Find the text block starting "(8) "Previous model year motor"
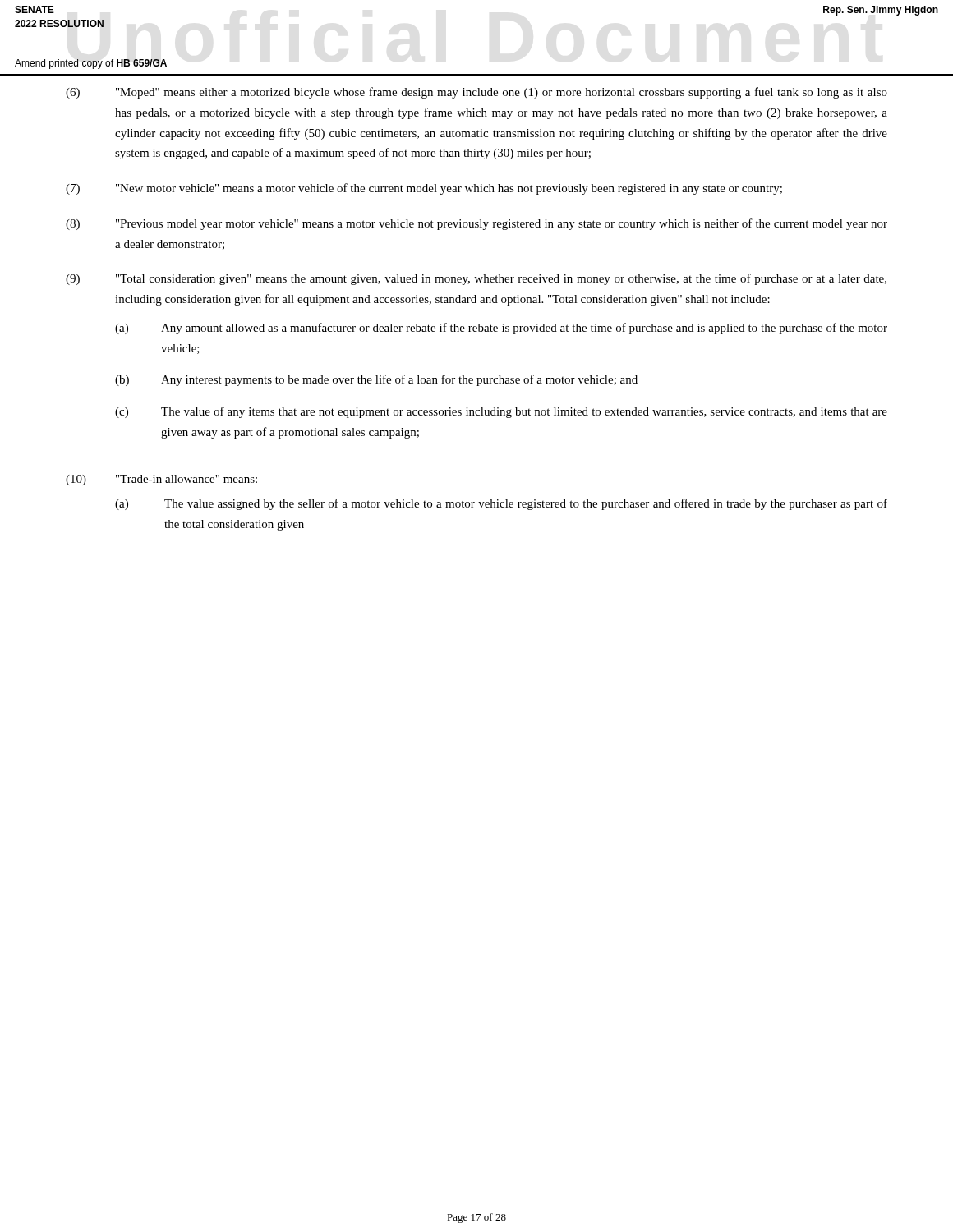This screenshot has height=1232, width=953. (476, 234)
